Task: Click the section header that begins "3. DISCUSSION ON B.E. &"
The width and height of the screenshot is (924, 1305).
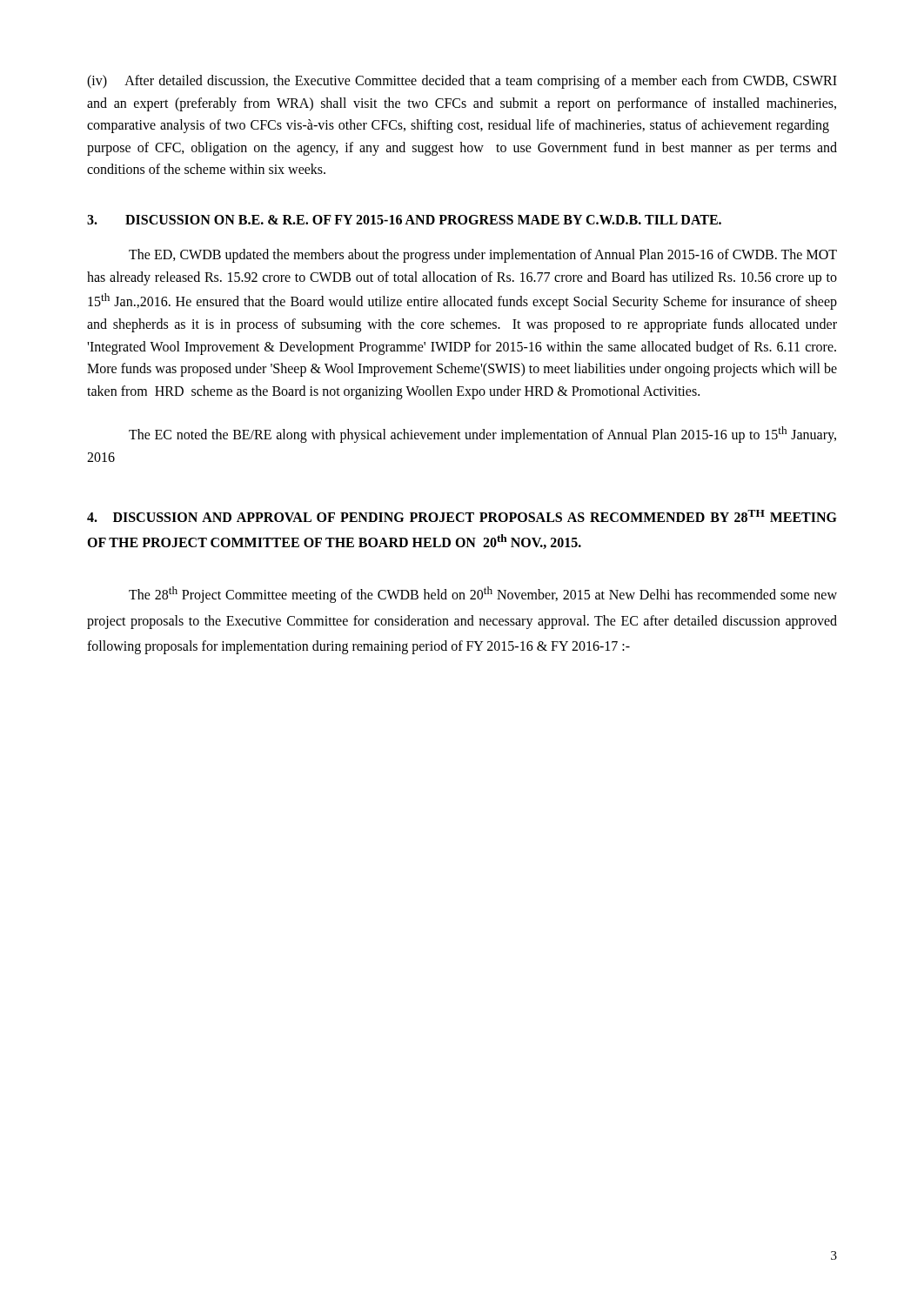Action: (x=404, y=220)
